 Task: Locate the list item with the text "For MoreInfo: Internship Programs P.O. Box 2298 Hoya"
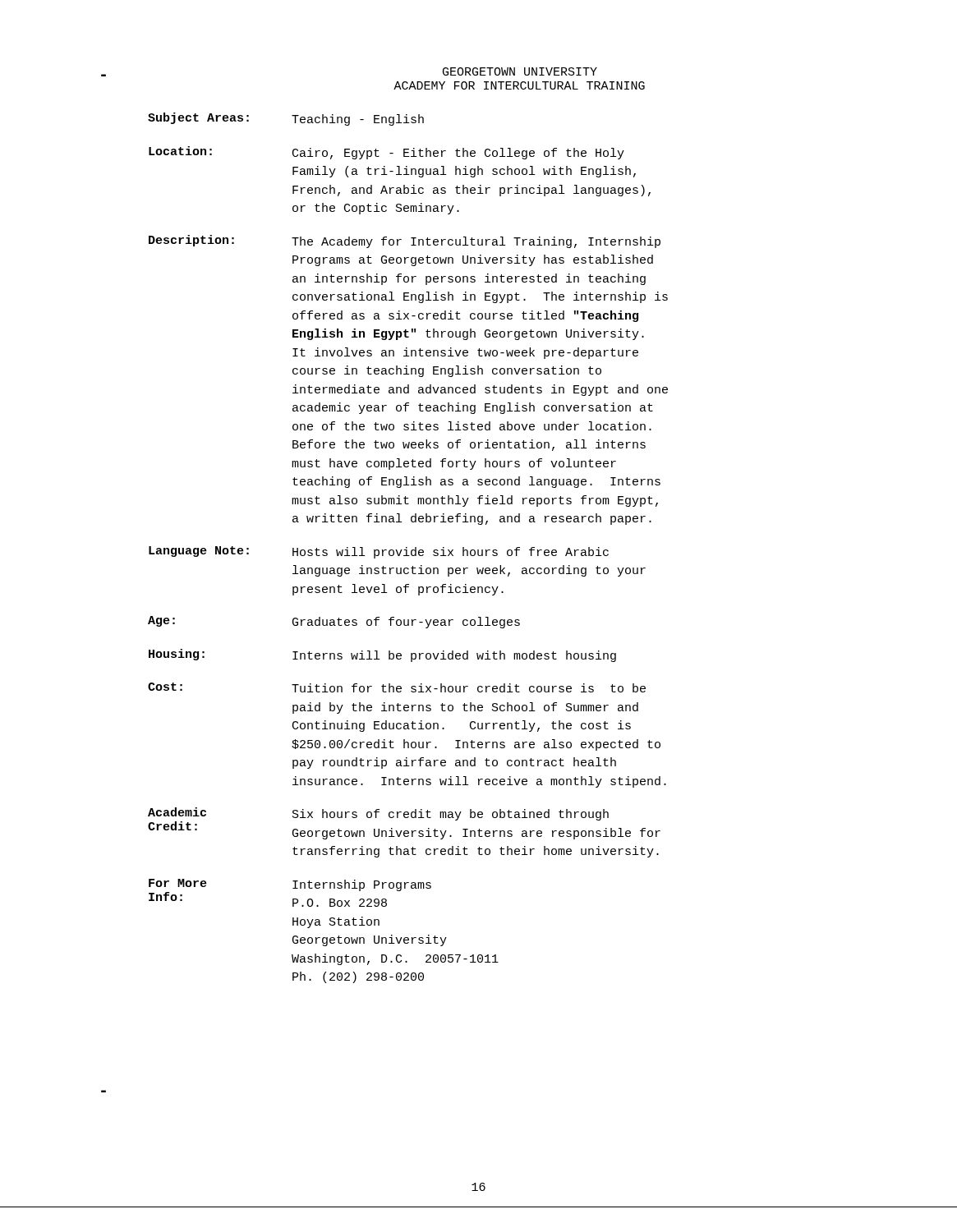(x=181, y=895)
